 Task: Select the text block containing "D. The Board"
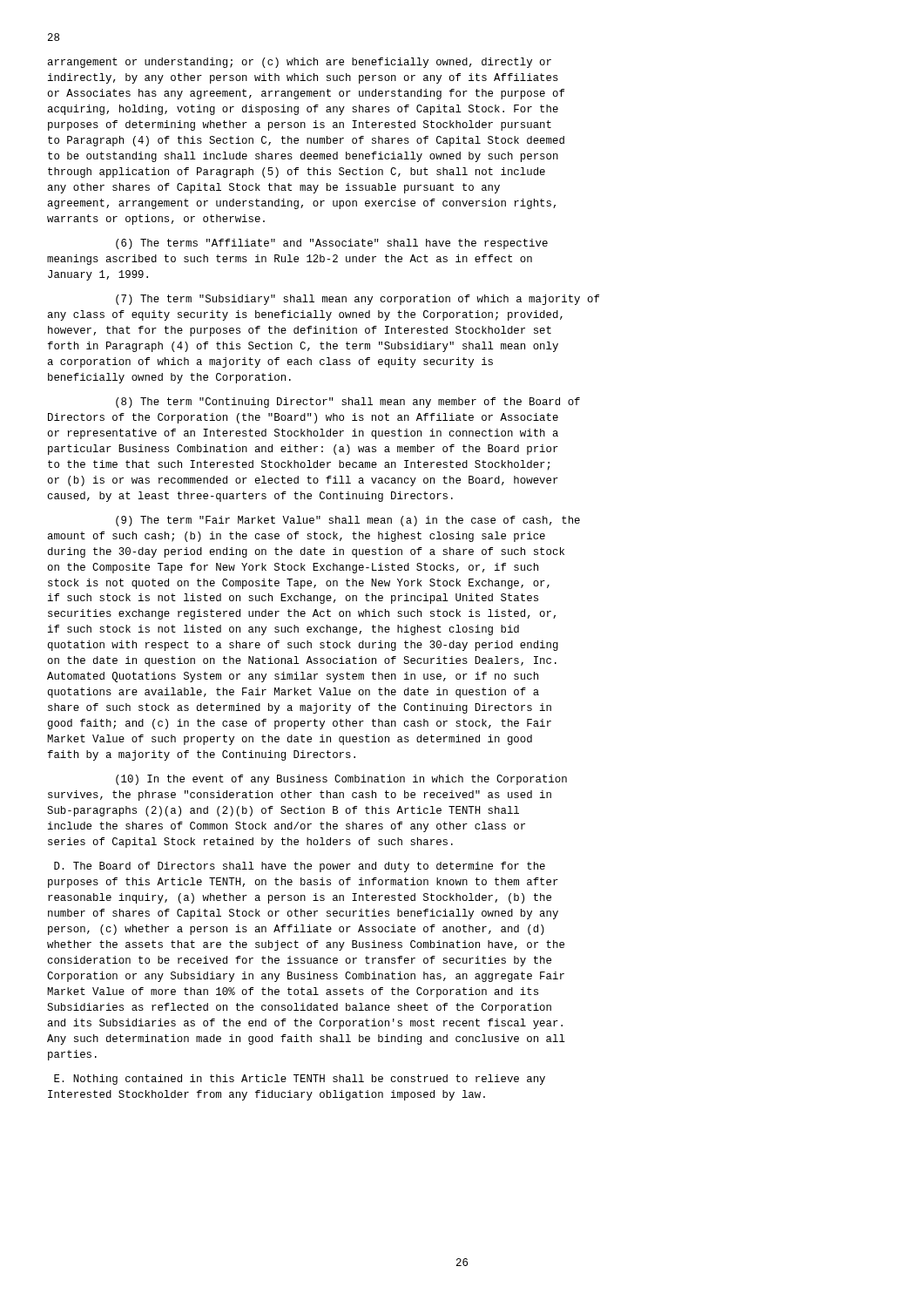pyautogui.click(x=306, y=961)
